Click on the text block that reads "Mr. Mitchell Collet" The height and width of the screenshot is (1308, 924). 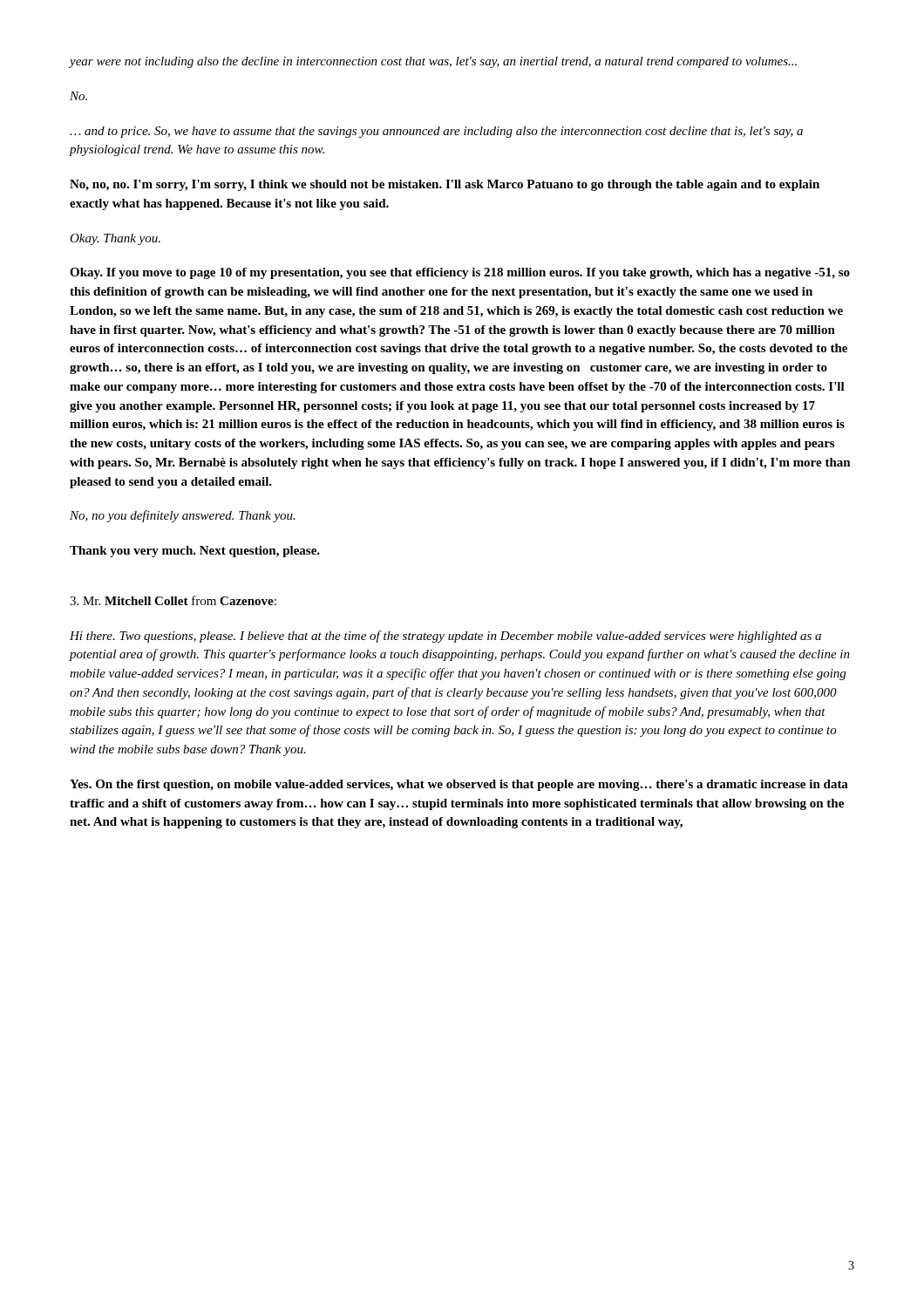click(173, 600)
